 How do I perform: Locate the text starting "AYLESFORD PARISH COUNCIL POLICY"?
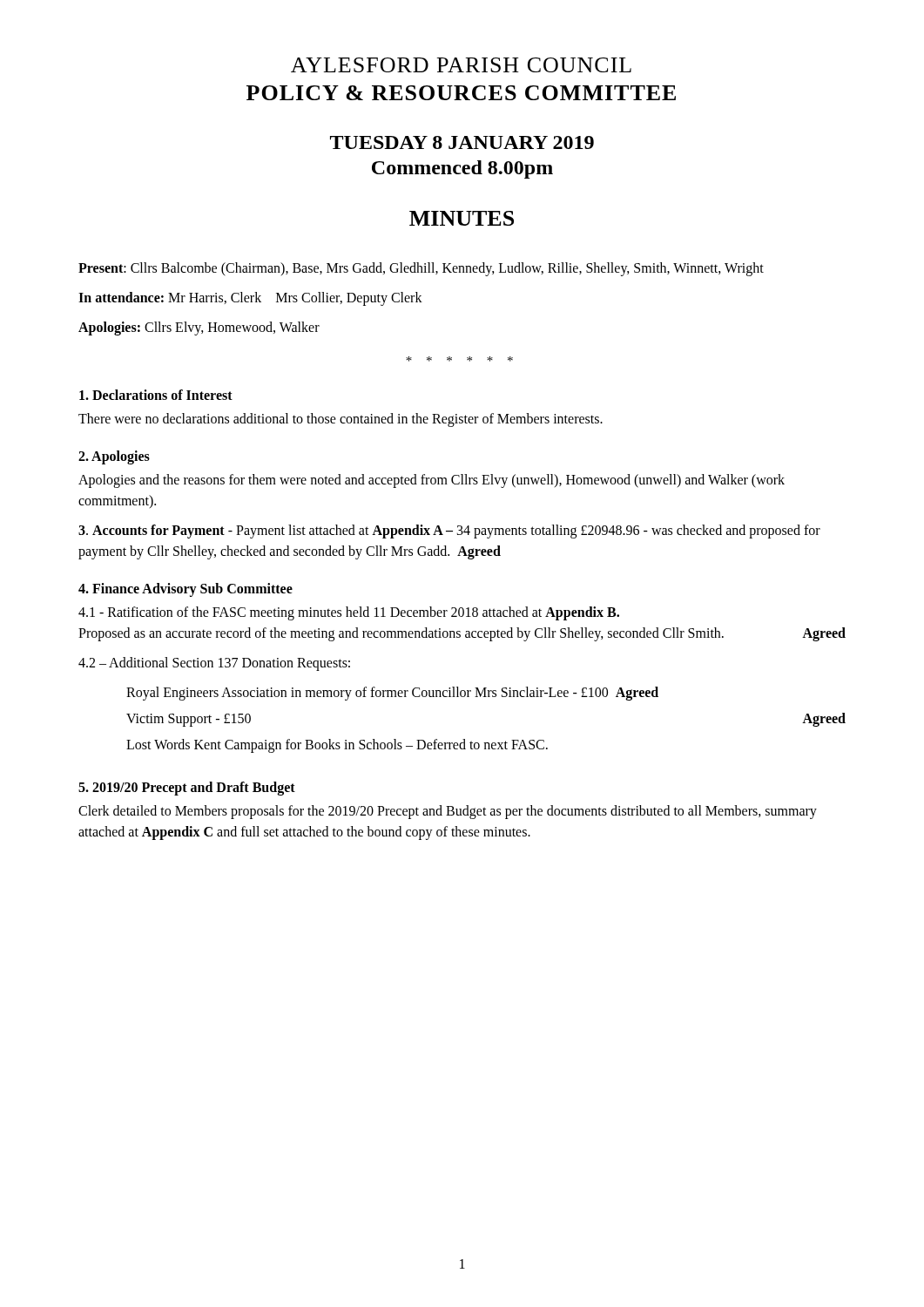coord(462,79)
